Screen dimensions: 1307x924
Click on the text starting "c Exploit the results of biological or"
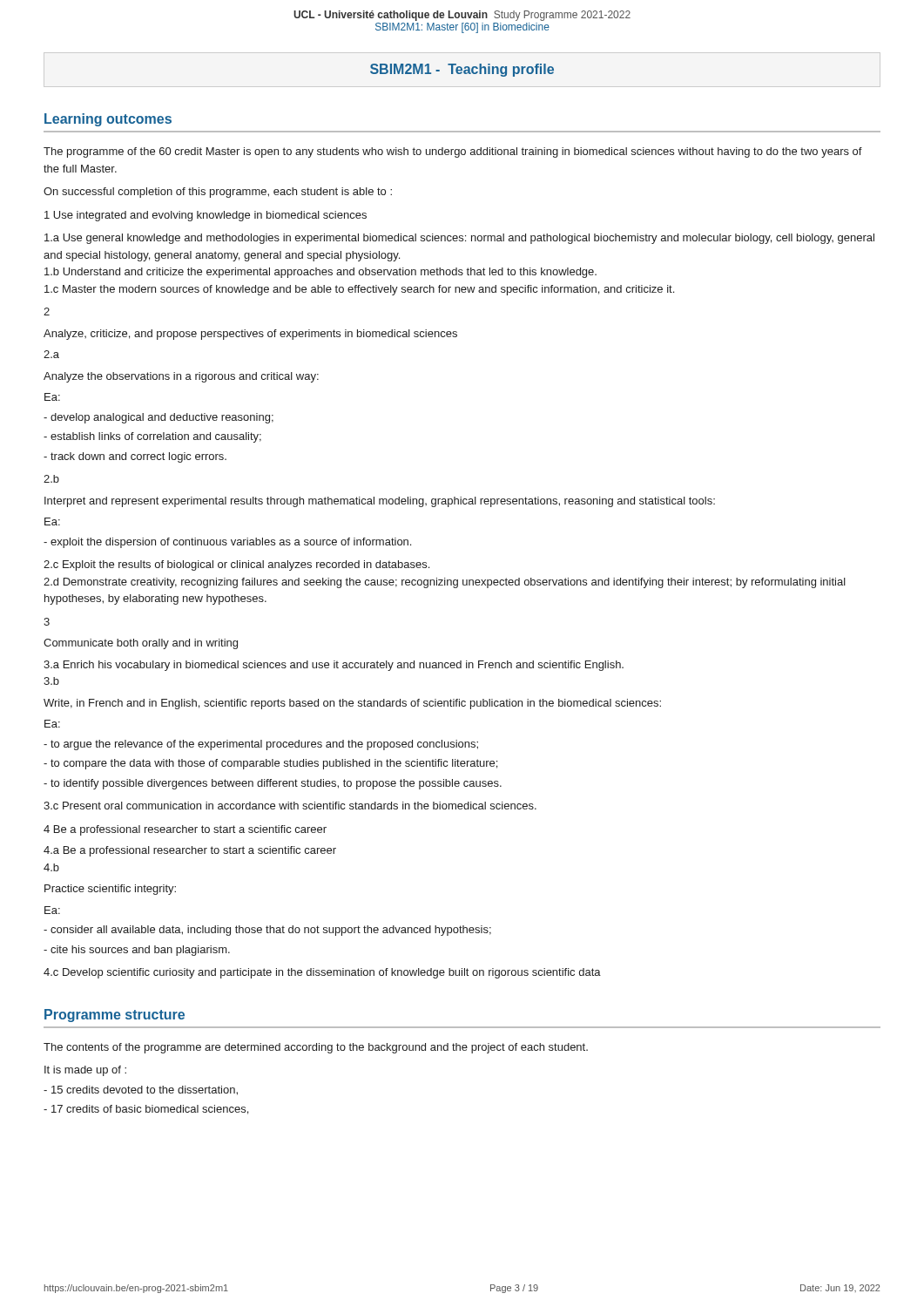pyautogui.click(x=445, y=581)
